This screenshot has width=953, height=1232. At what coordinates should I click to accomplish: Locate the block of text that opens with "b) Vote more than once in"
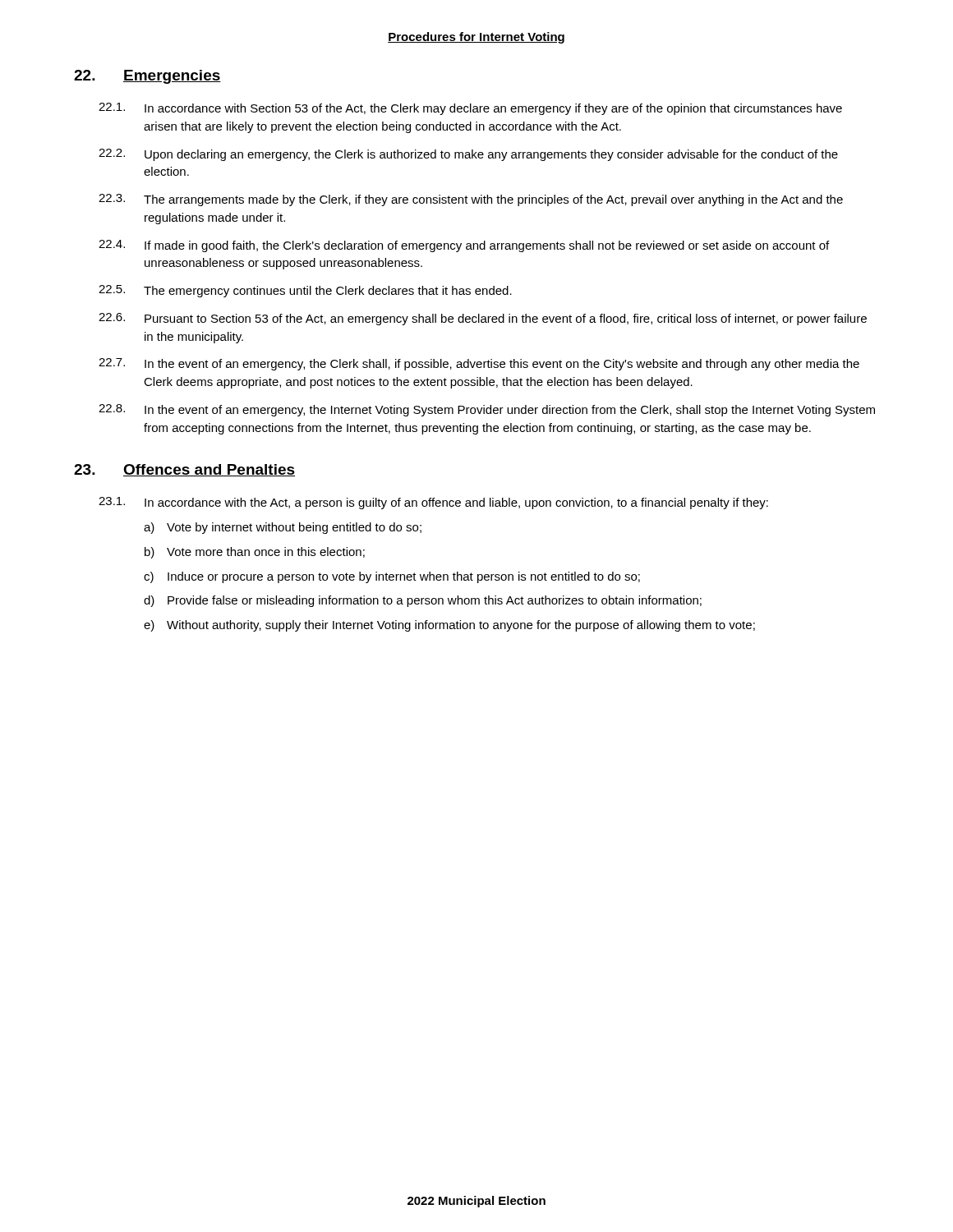[255, 553]
